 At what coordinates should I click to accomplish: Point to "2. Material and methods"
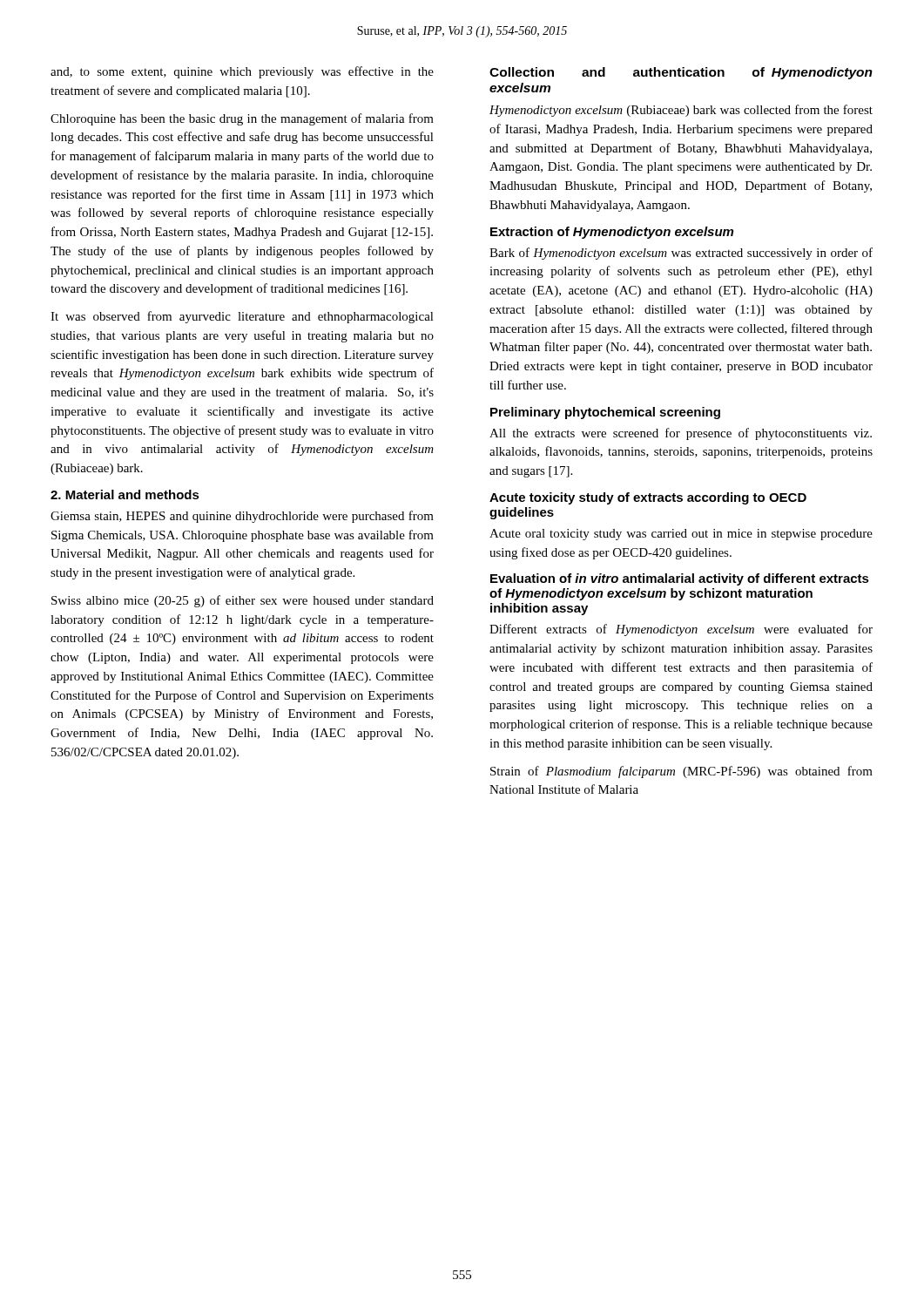125,494
